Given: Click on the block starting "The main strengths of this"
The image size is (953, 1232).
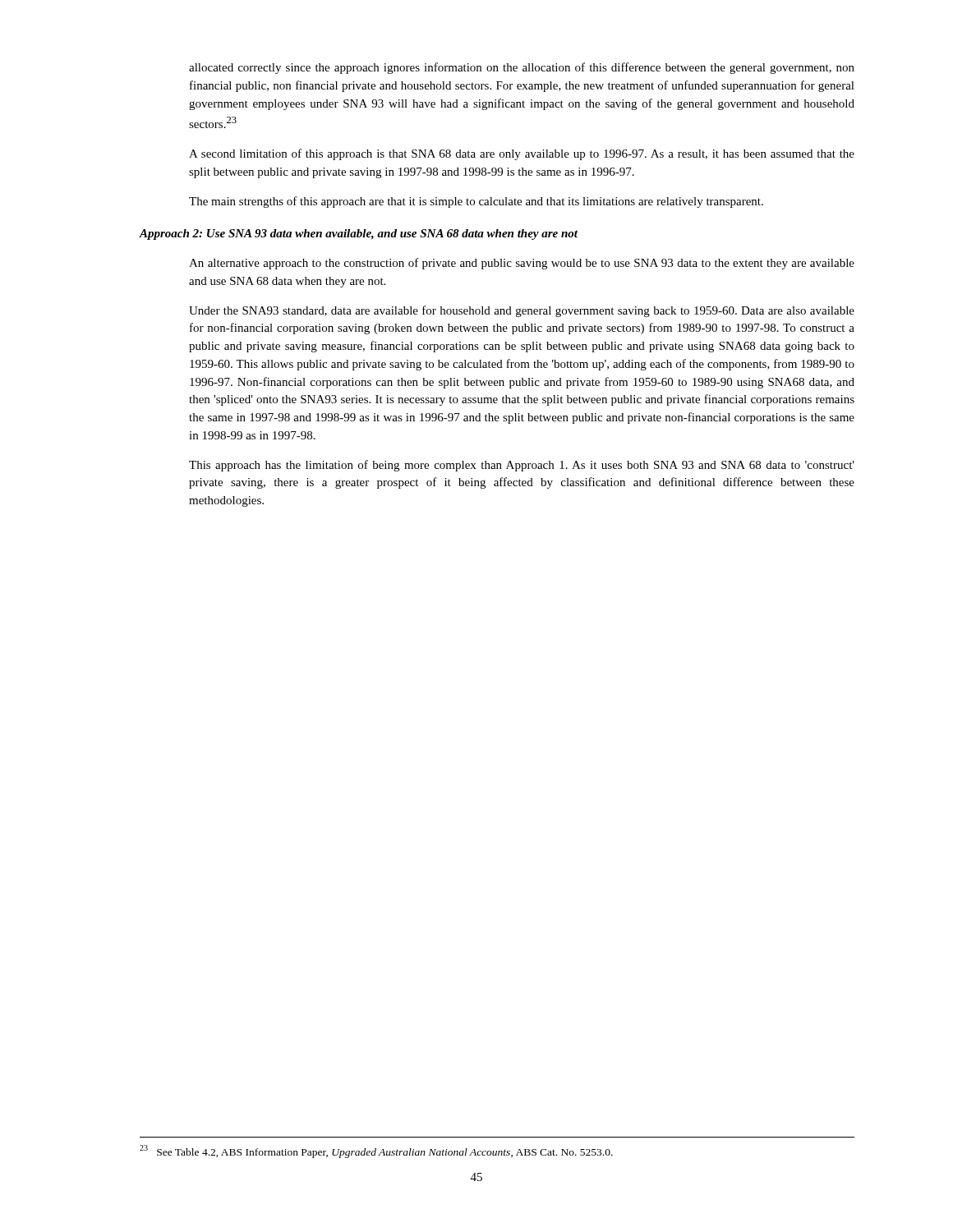Looking at the screenshot, I should coord(522,201).
